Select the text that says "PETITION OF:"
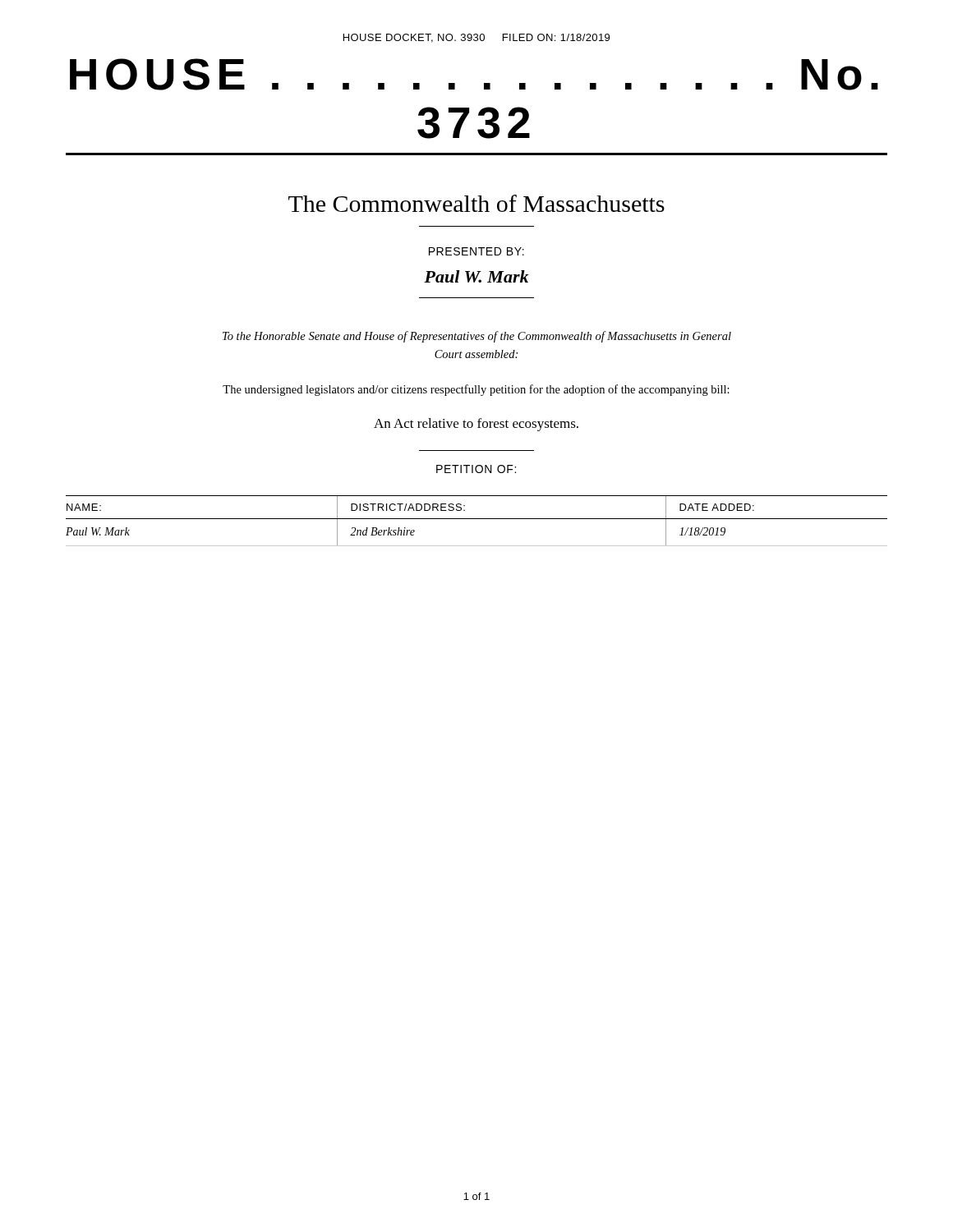This screenshot has width=953, height=1232. [x=476, y=469]
